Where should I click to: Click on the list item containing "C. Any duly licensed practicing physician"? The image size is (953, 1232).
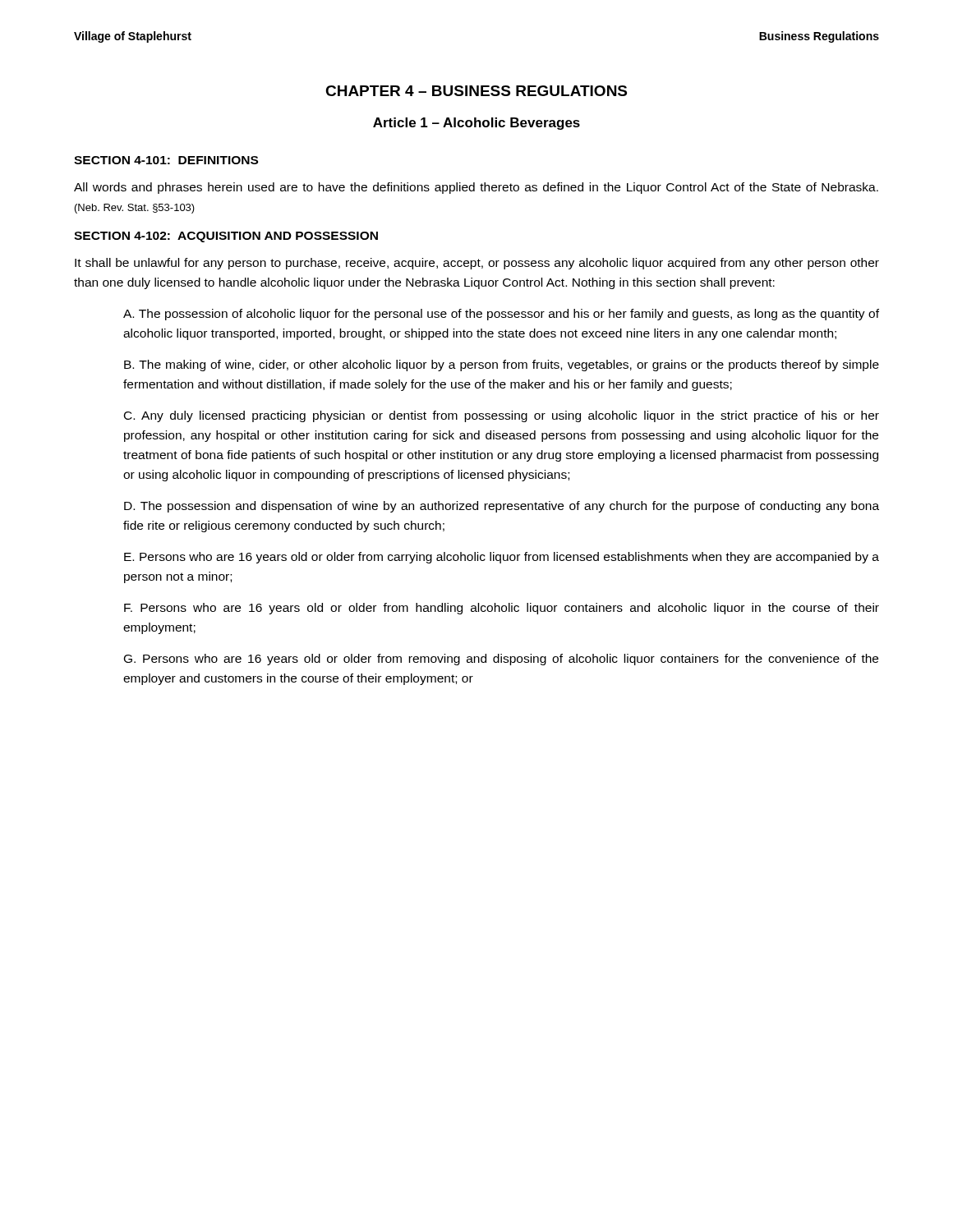coord(501,445)
